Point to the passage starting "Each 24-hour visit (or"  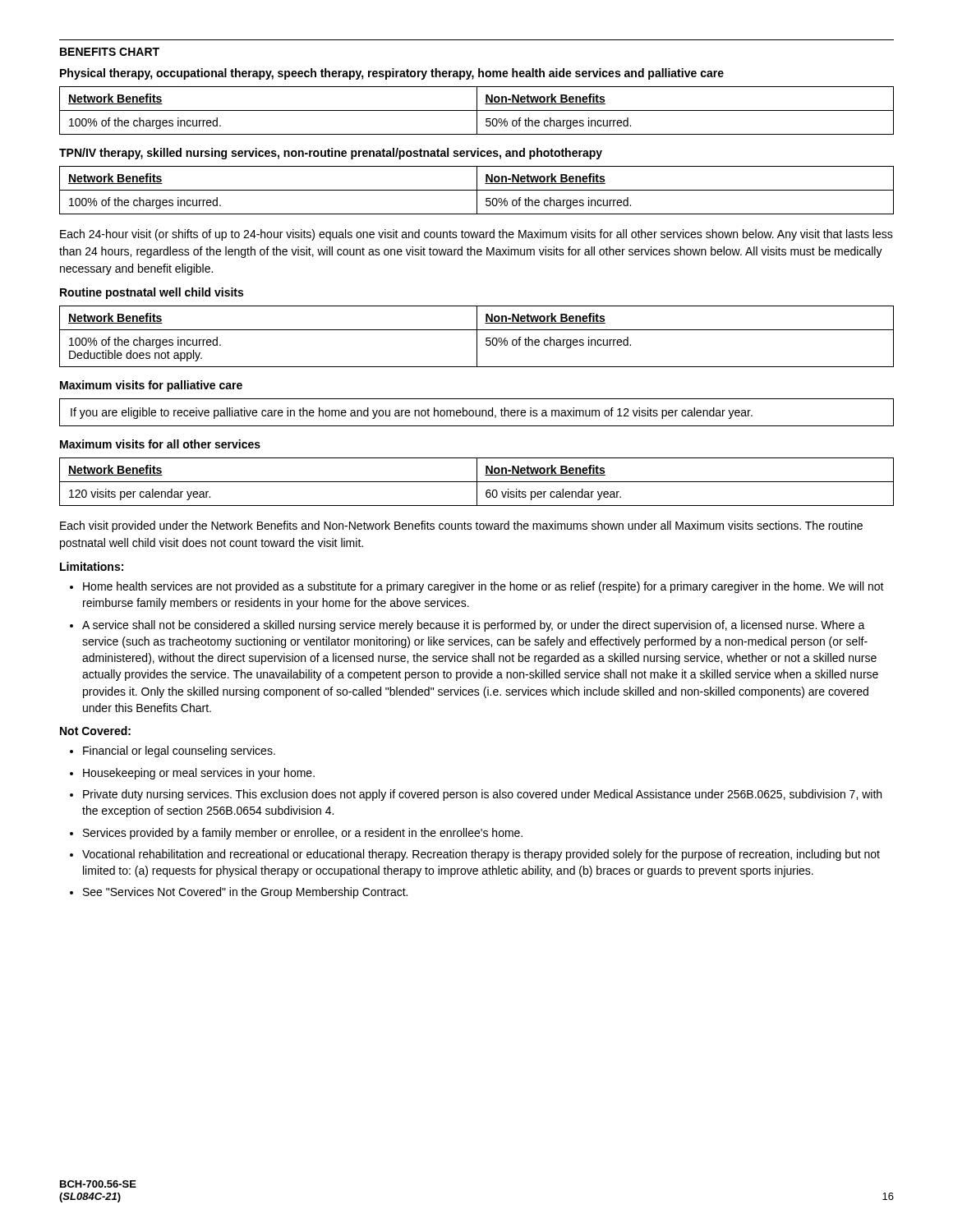476,251
